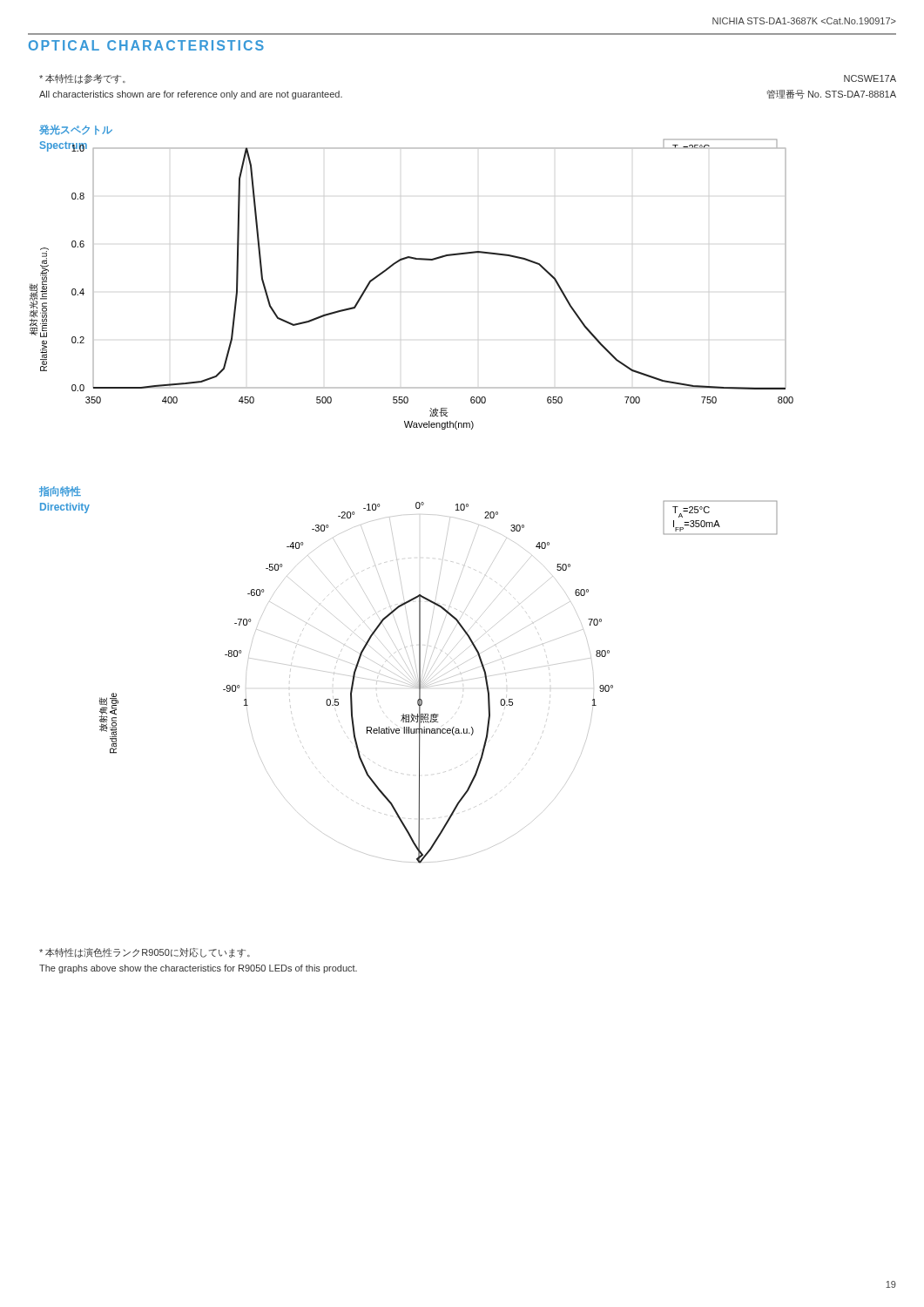Point to "OPTICAL CHARACTERISTICS"

(147, 46)
